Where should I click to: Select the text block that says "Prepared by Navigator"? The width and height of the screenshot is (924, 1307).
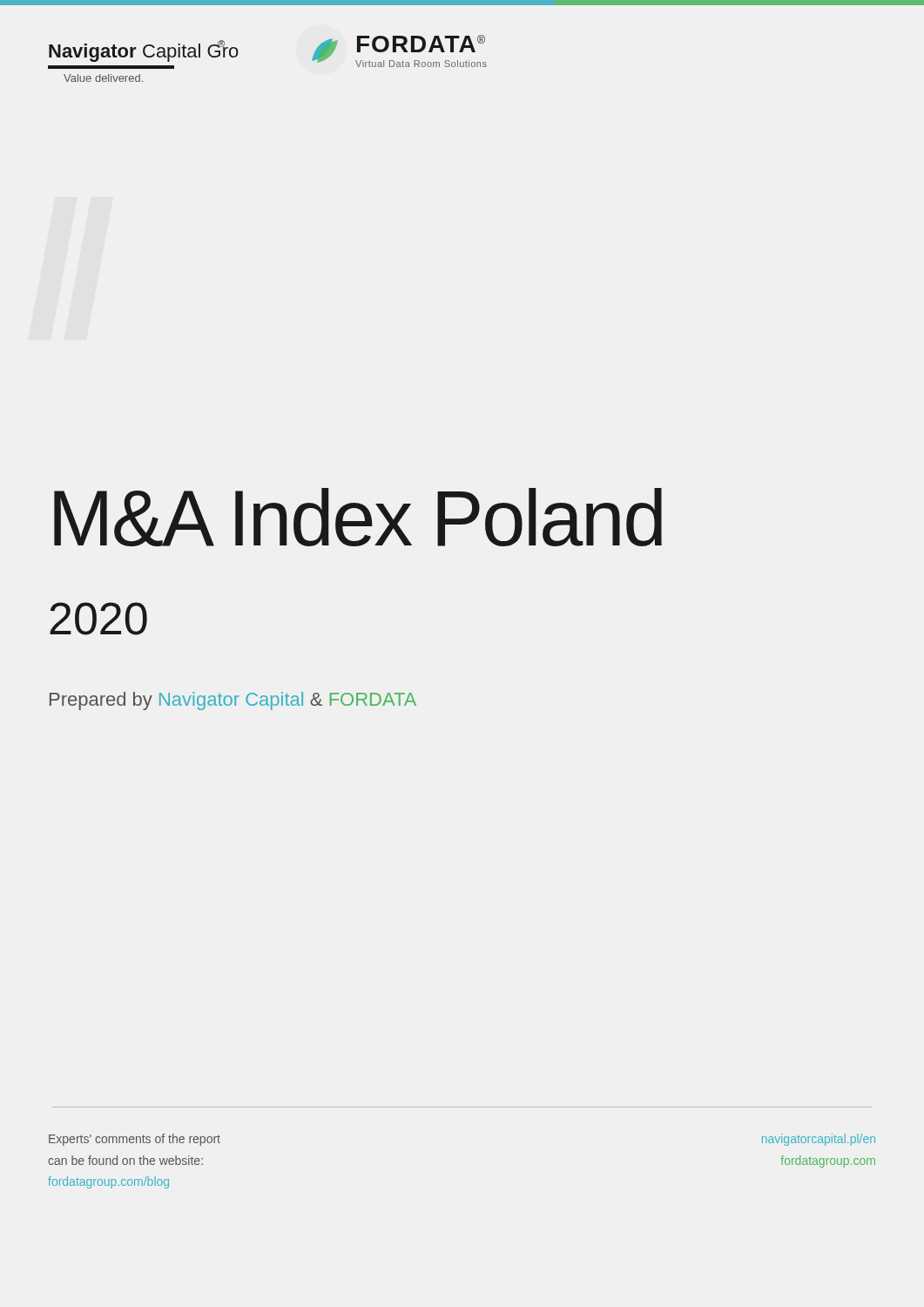(x=232, y=700)
